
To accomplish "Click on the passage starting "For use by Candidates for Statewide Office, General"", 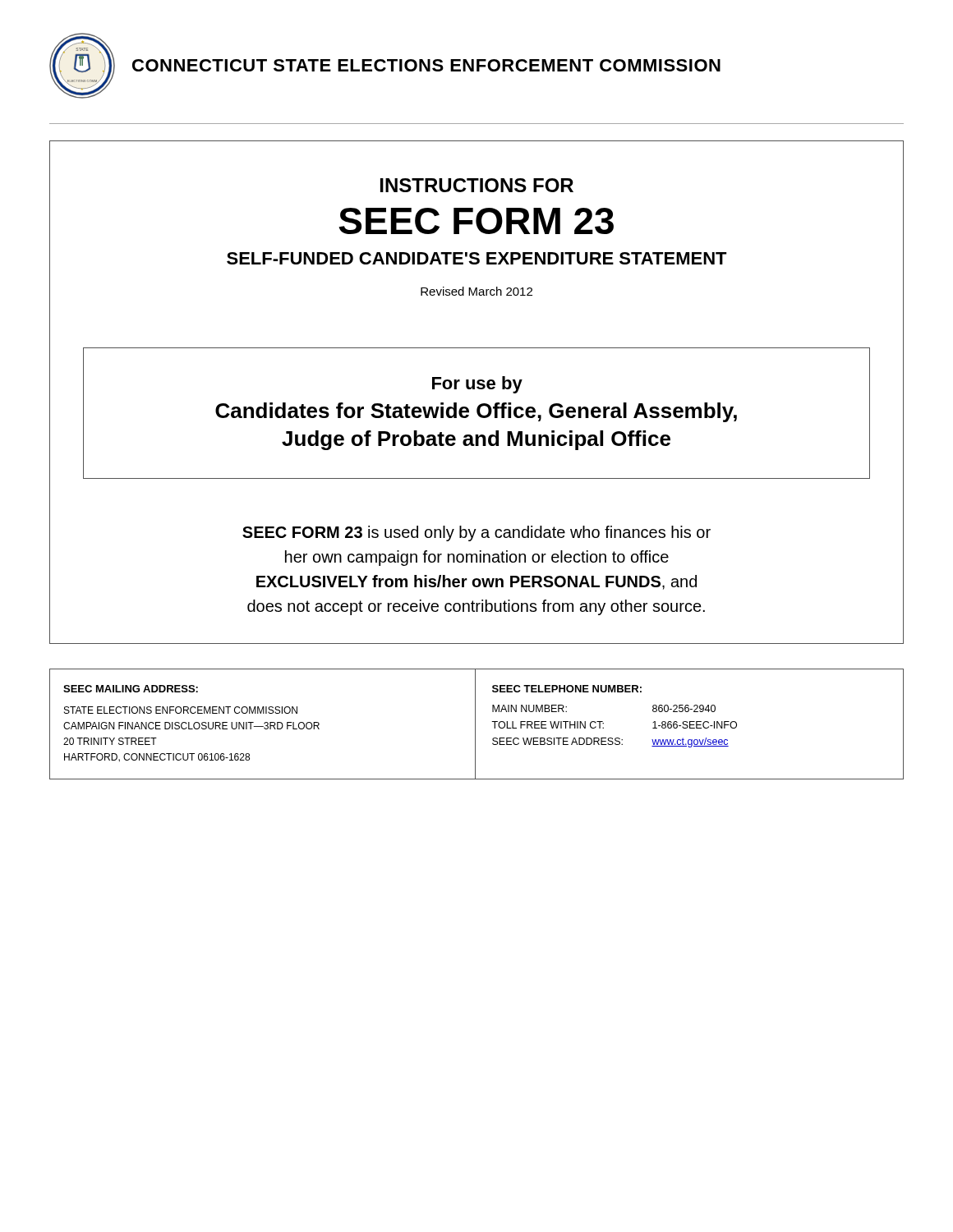I will pos(476,413).
